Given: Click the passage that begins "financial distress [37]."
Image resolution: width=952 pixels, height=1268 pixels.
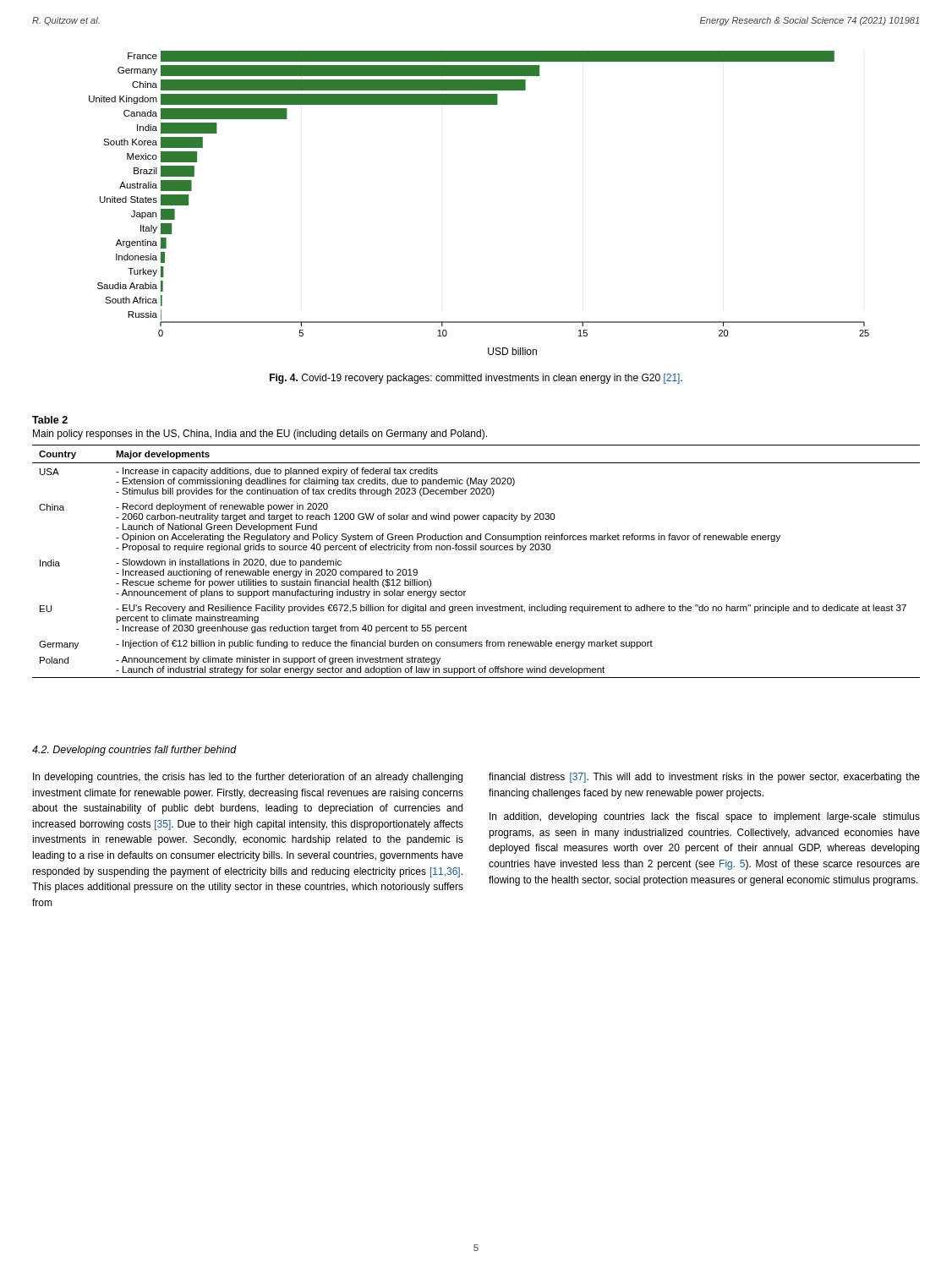Looking at the screenshot, I should [x=704, y=829].
